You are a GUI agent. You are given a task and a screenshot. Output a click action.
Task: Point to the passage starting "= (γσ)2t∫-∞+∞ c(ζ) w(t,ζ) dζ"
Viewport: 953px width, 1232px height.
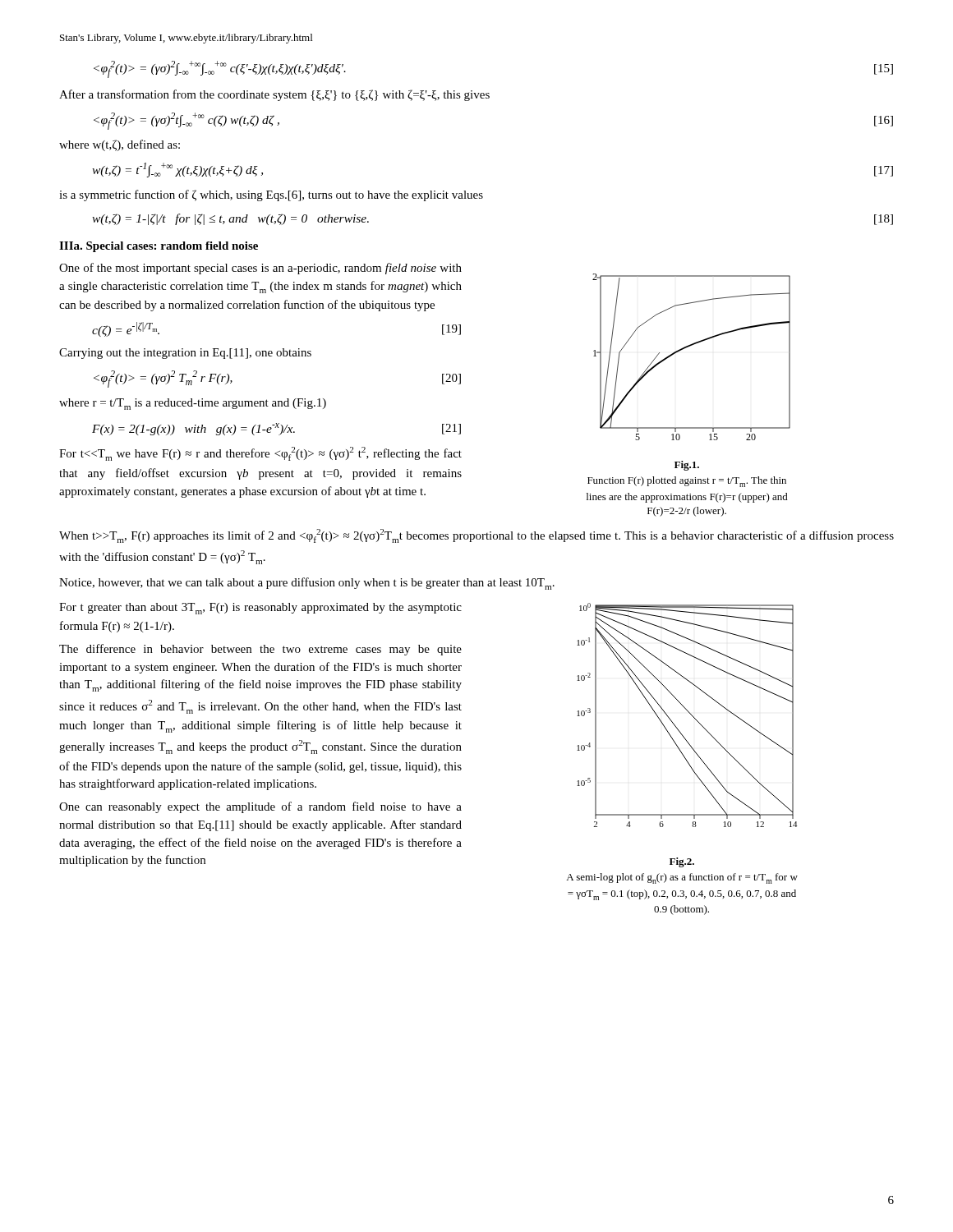tap(187, 123)
